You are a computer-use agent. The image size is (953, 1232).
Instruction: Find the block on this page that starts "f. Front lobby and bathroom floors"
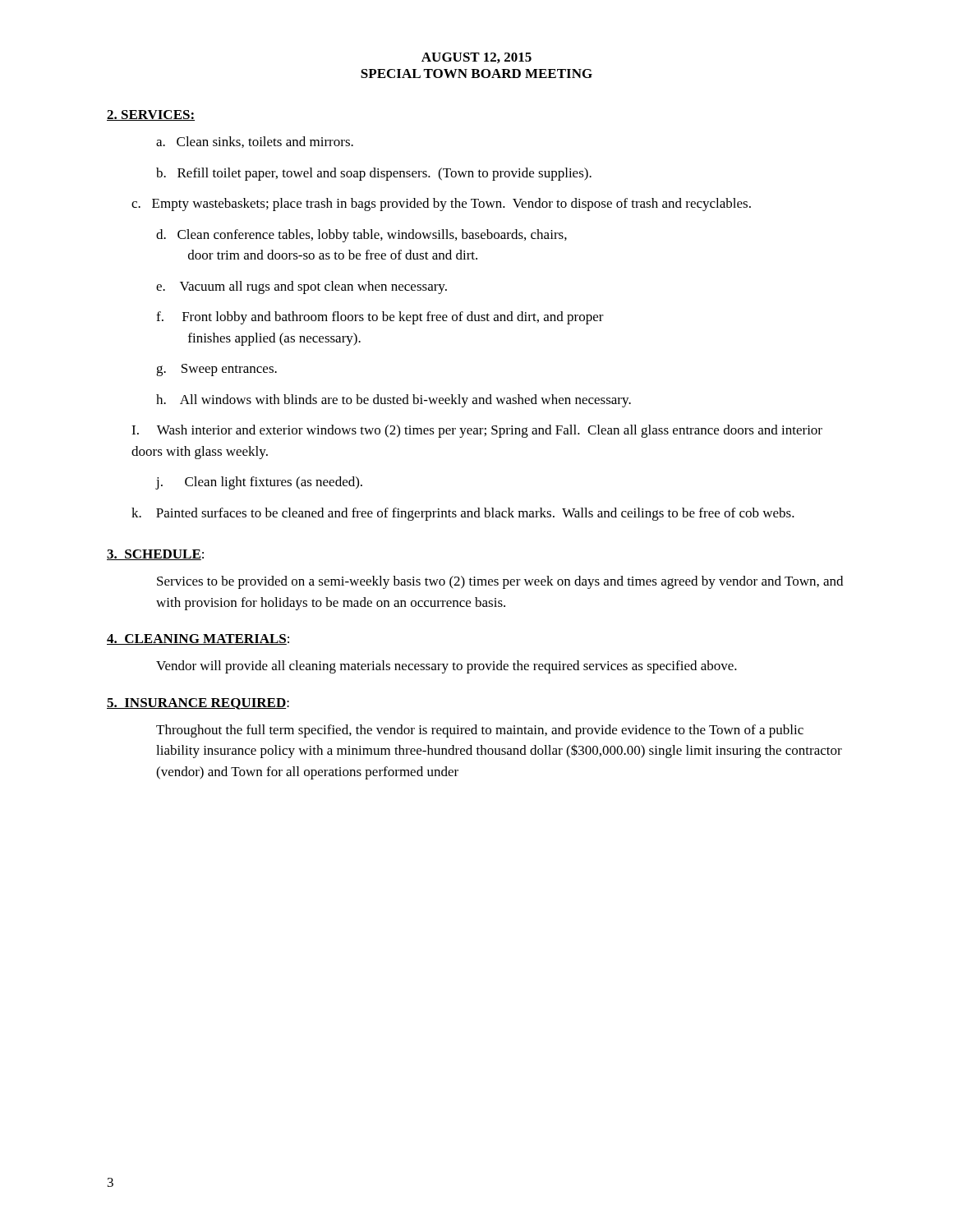pyautogui.click(x=380, y=327)
